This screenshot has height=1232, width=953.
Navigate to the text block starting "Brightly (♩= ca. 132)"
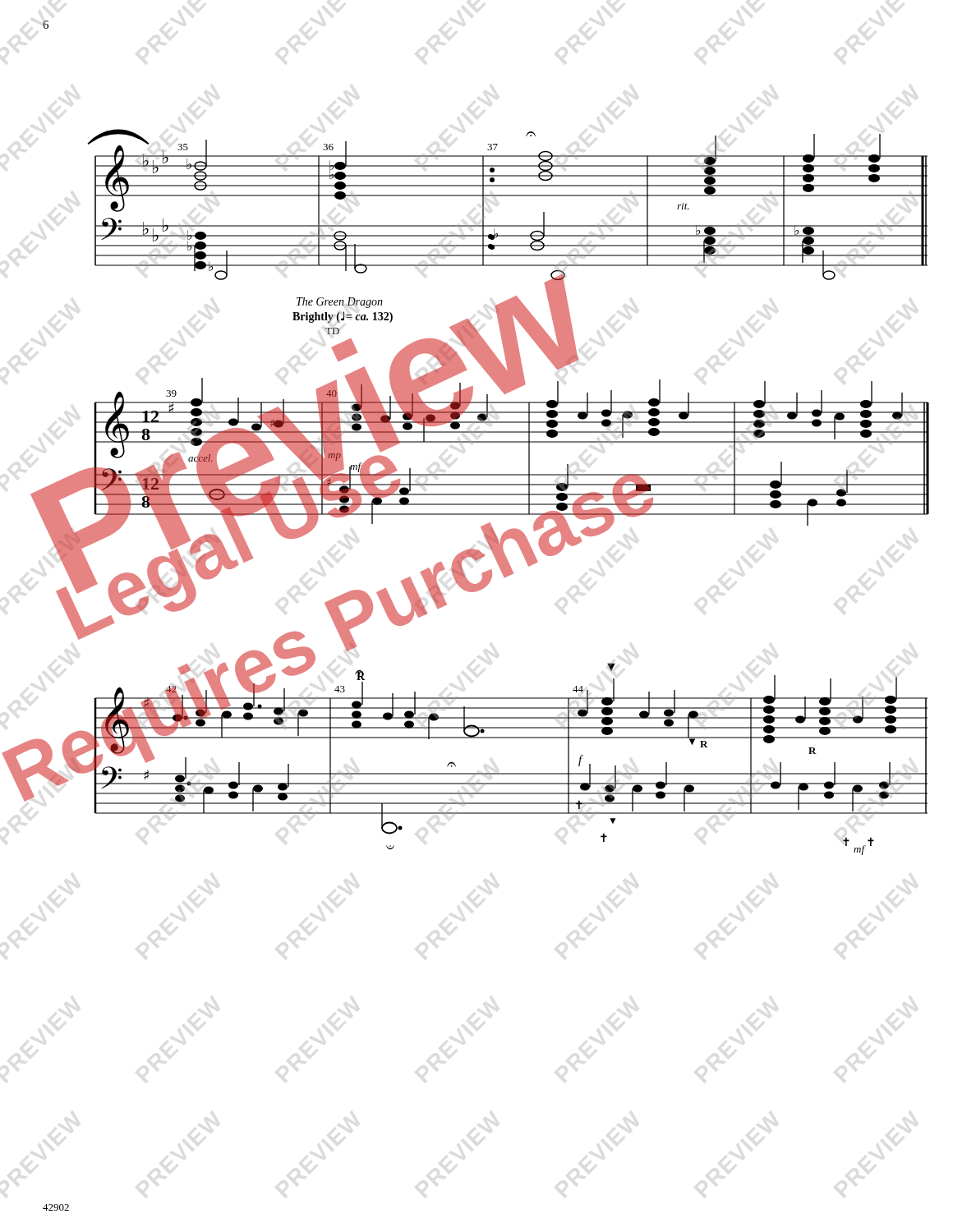pos(343,317)
